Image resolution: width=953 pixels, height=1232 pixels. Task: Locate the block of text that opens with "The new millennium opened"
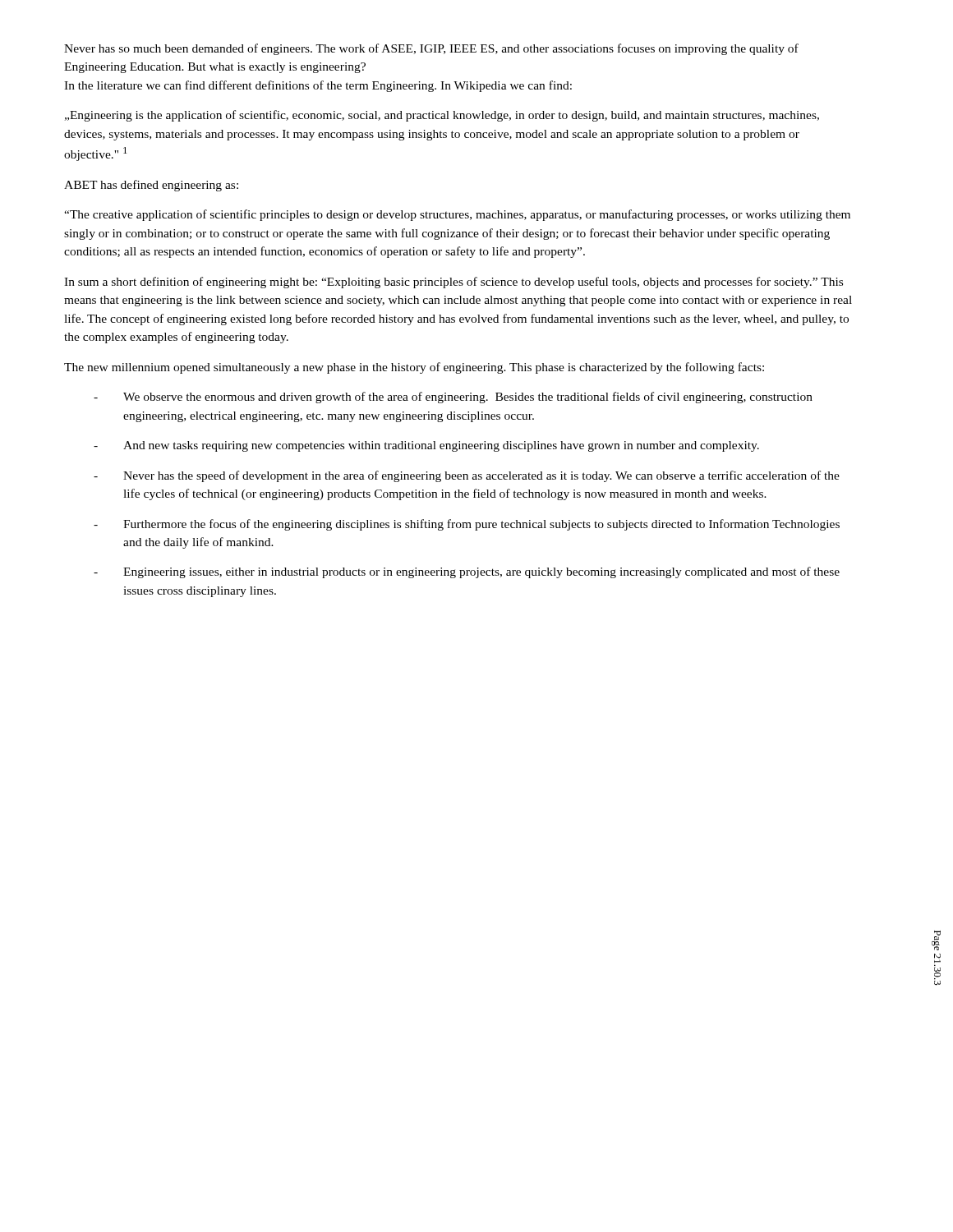458,367
